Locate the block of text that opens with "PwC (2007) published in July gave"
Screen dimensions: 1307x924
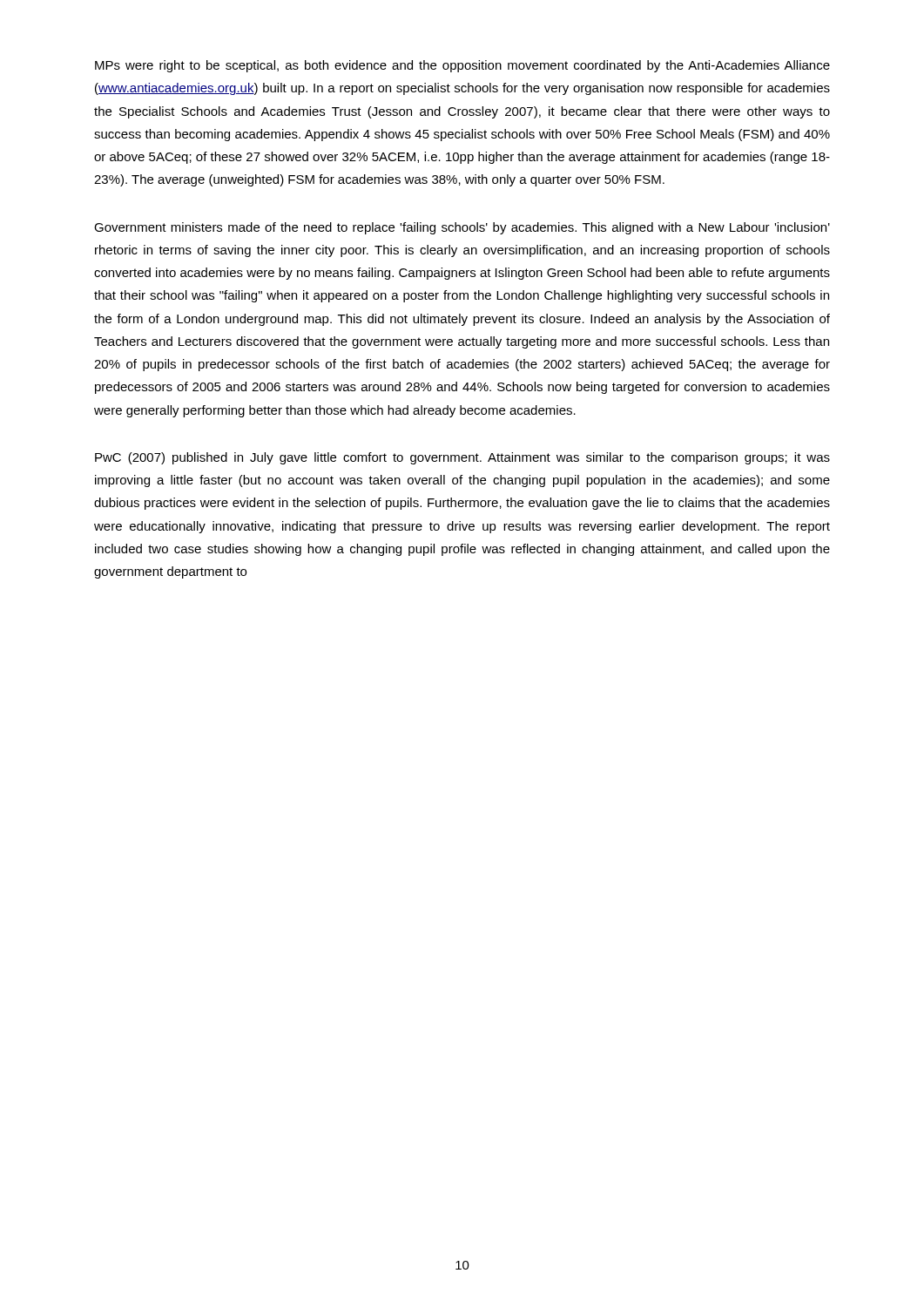pyautogui.click(x=462, y=515)
